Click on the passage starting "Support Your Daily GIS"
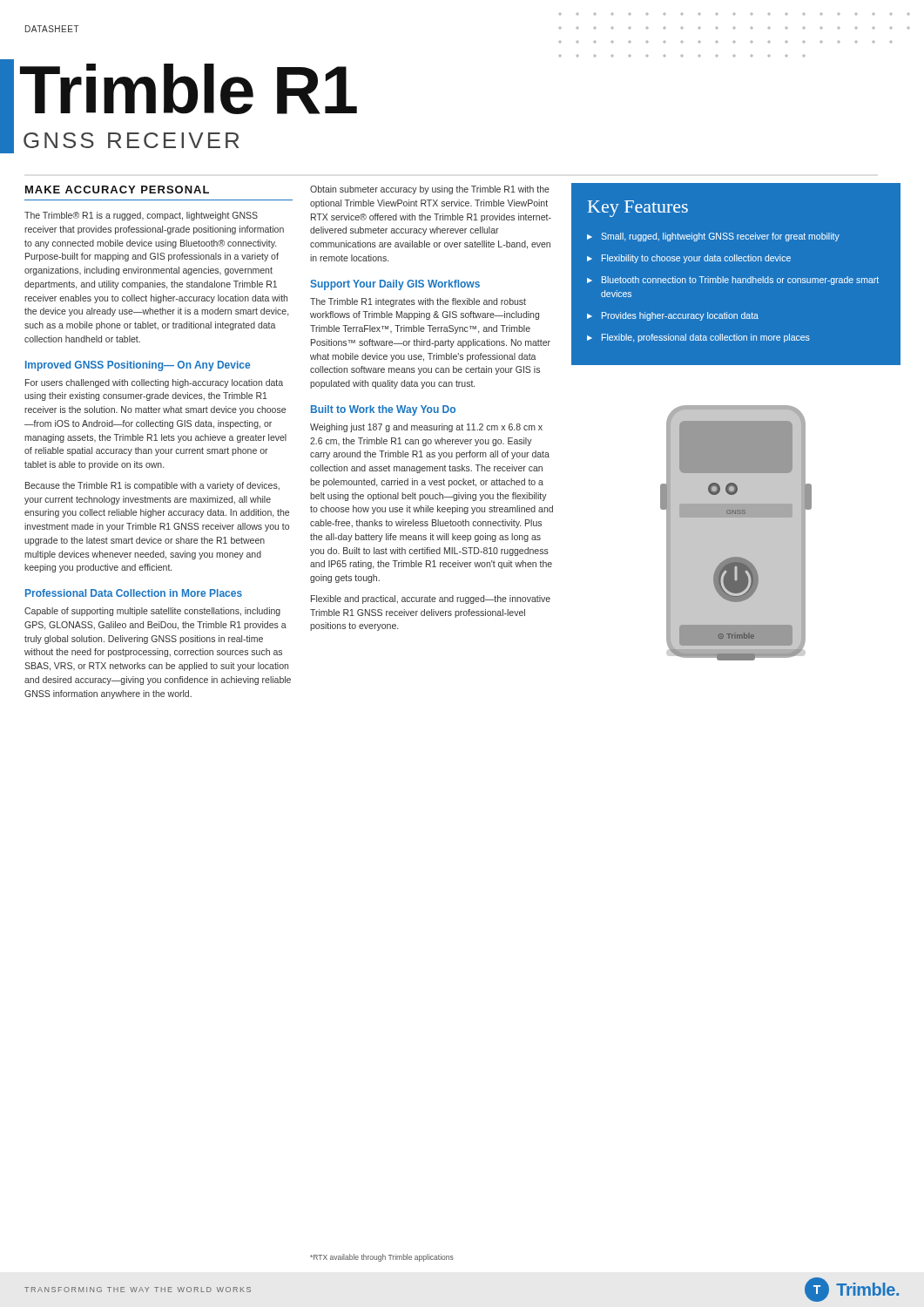Screen dimensions: 1307x924 [432, 284]
